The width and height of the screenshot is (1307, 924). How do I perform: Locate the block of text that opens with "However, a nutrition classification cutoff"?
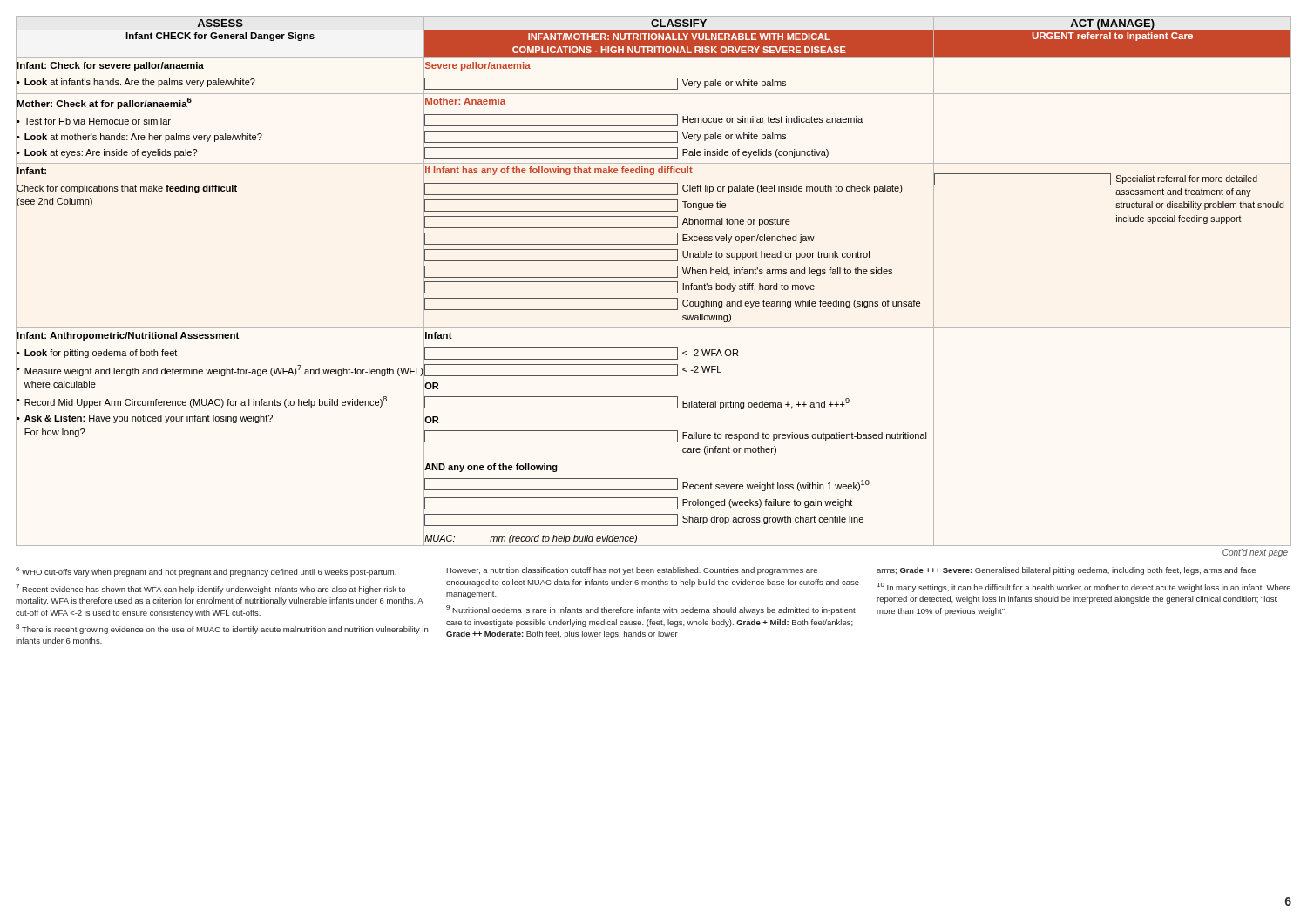654,602
